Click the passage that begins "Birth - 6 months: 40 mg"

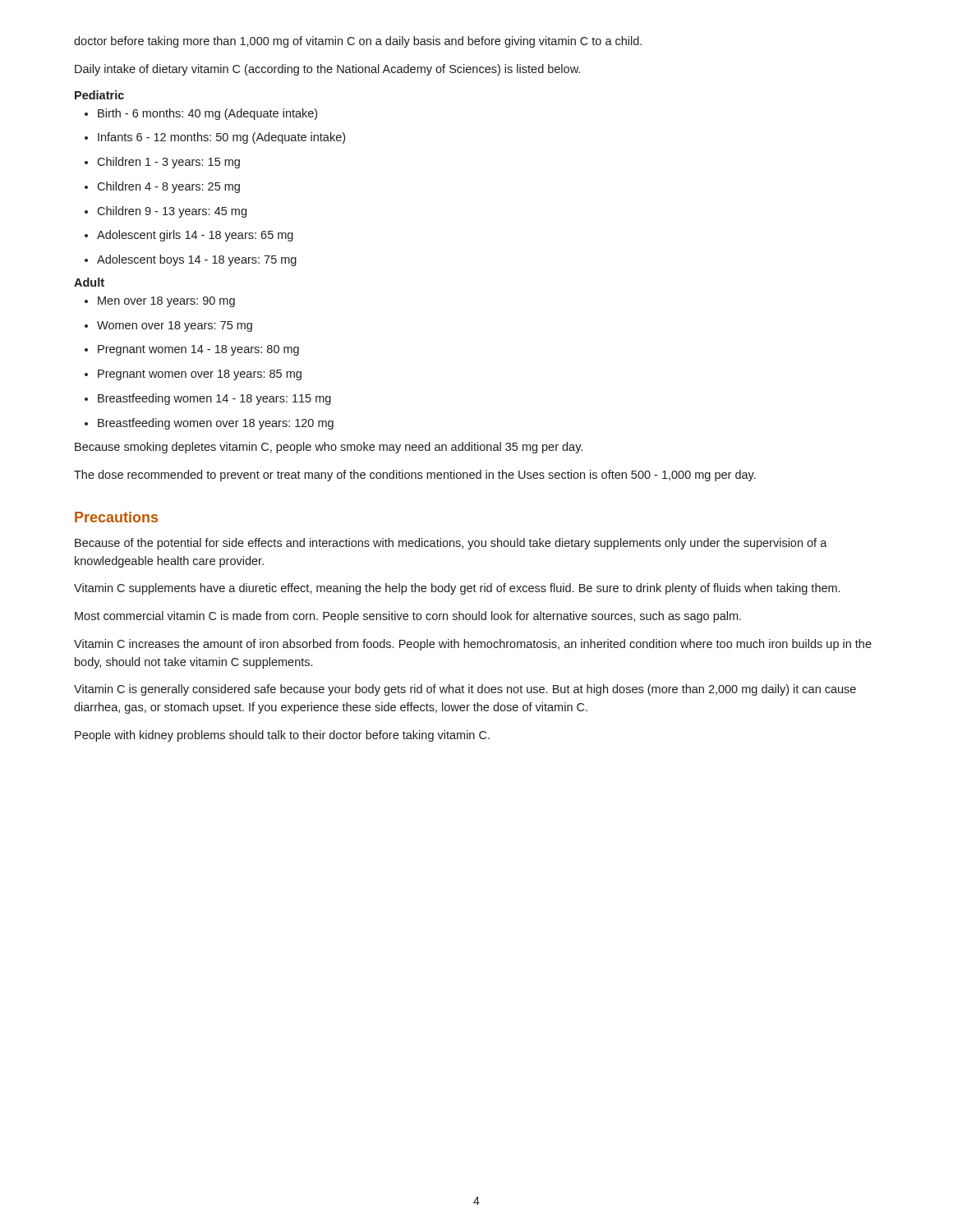pyautogui.click(x=208, y=113)
